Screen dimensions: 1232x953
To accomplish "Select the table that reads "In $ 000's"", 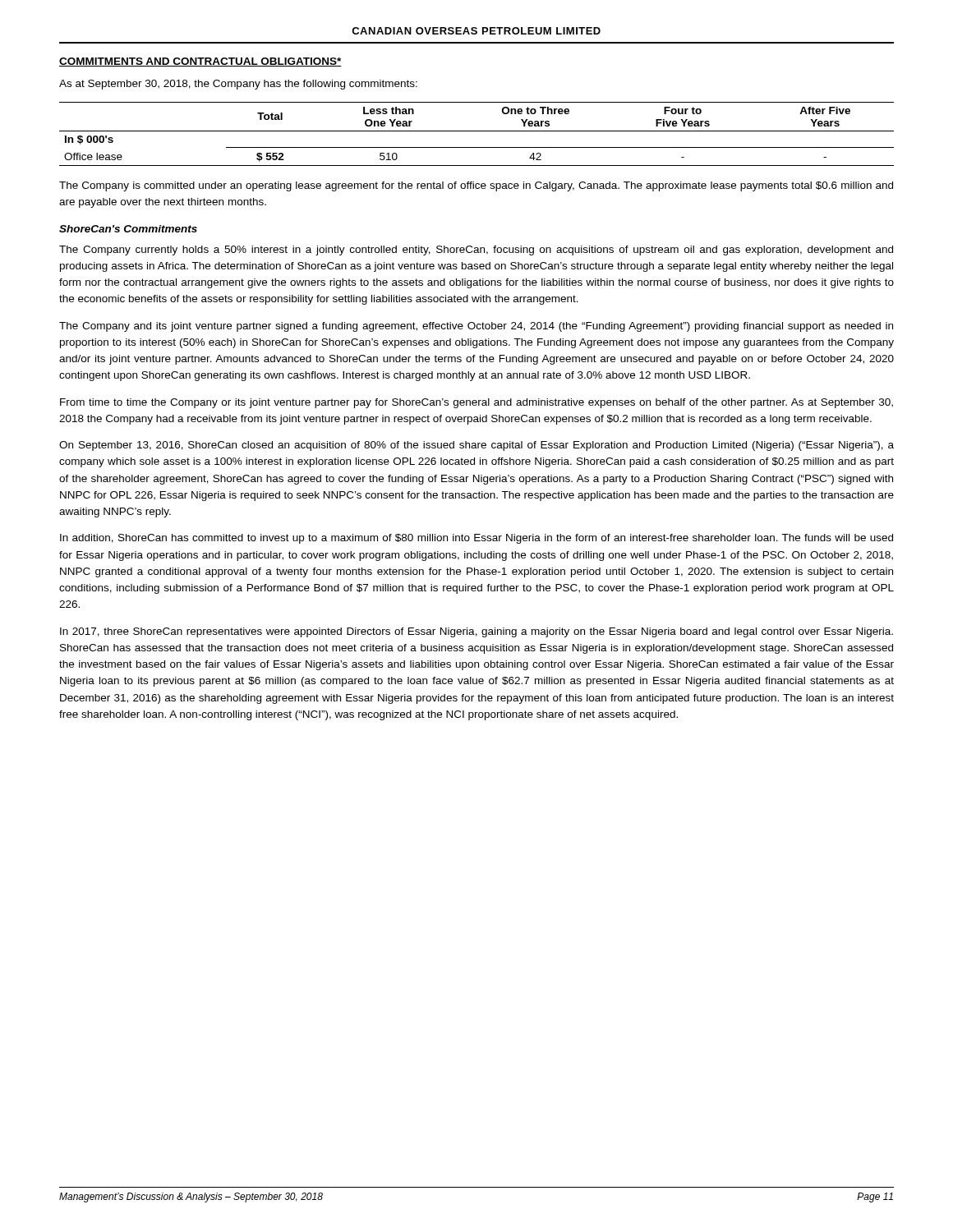I will coord(476,134).
